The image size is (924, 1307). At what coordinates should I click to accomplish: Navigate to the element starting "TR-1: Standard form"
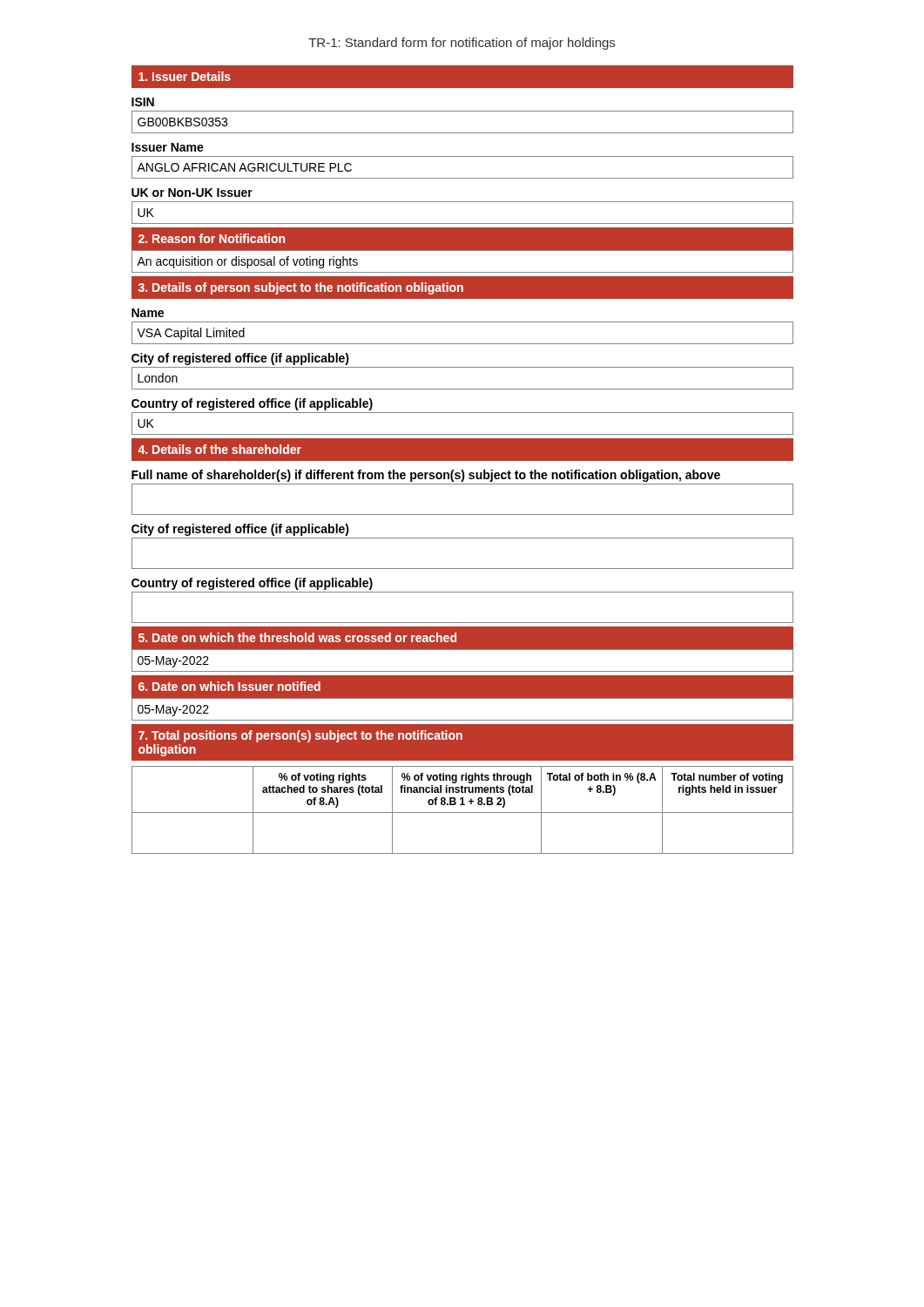click(x=462, y=42)
